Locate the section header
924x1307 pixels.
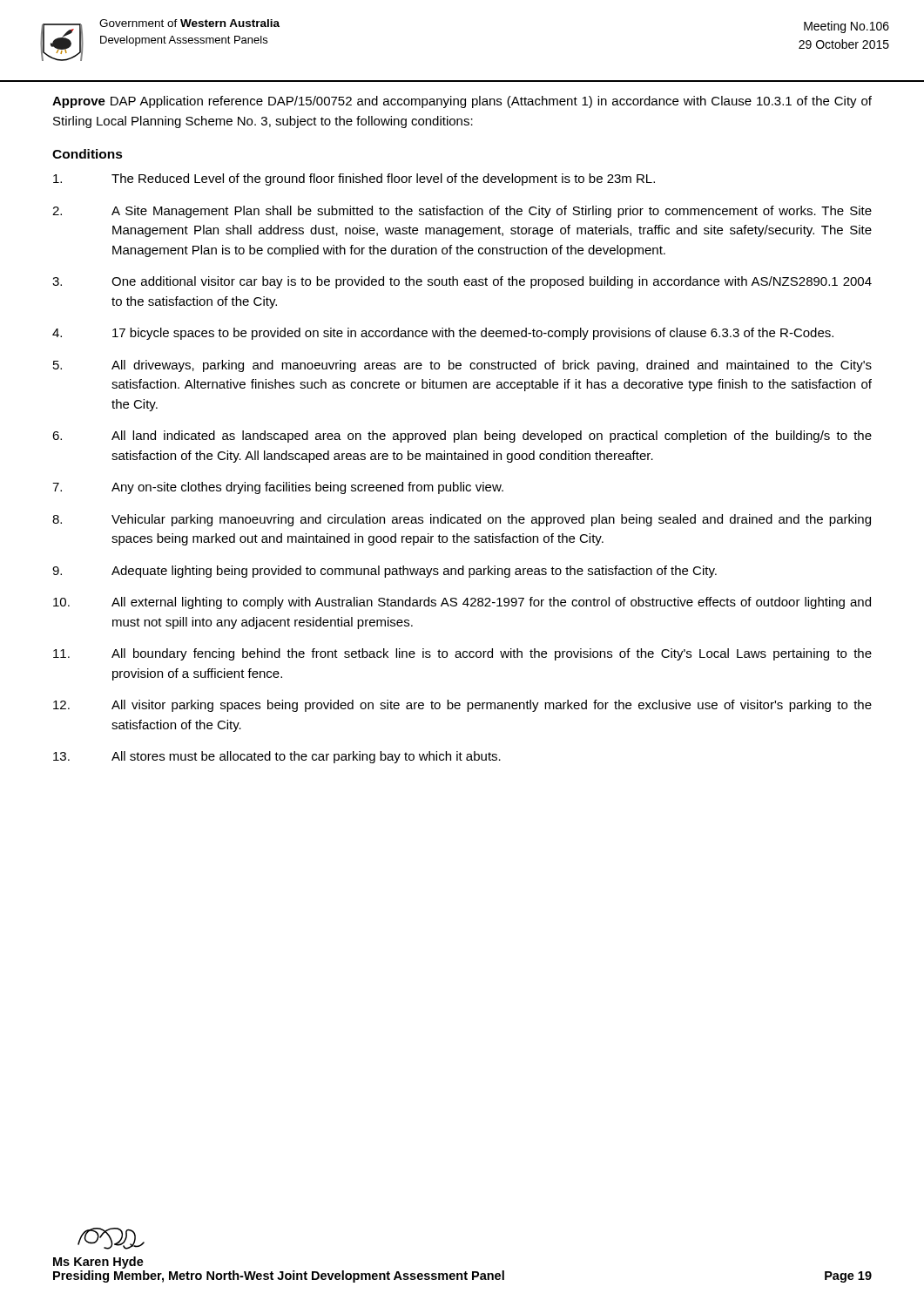click(x=88, y=154)
